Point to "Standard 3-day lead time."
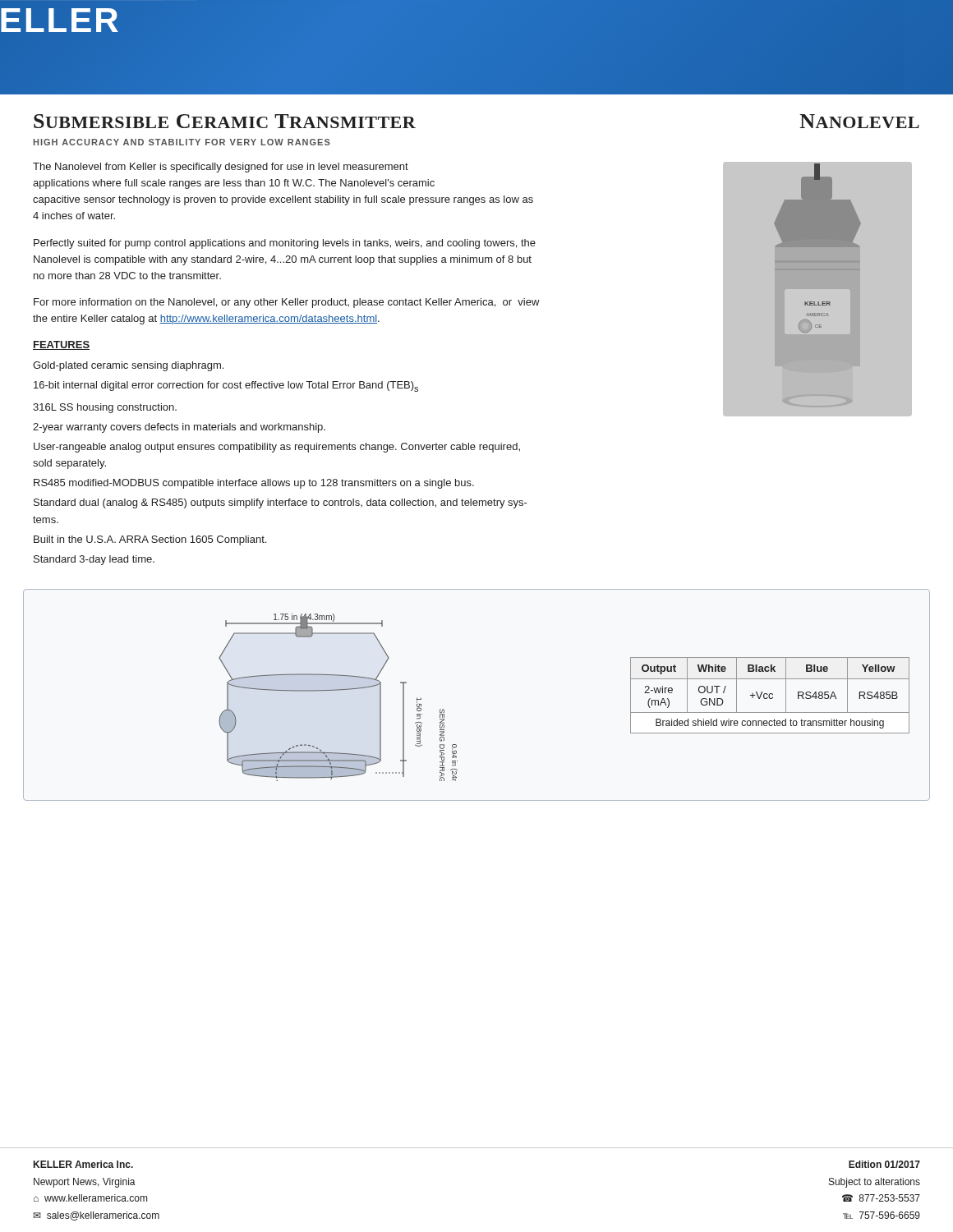Viewport: 953px width, 1232px height. click(x=94, y=559)
